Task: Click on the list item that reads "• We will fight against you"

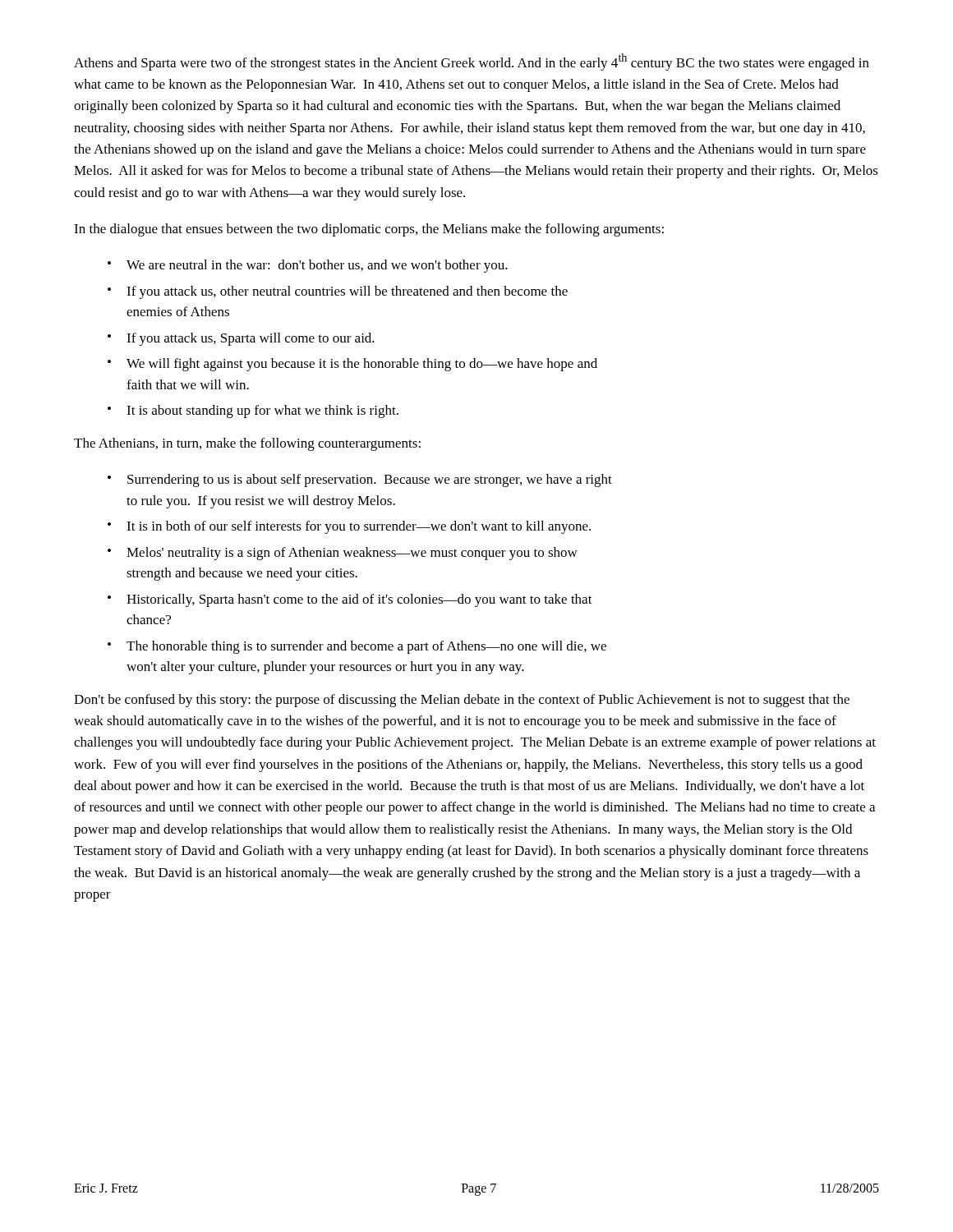Action: [x=493, y=374]
